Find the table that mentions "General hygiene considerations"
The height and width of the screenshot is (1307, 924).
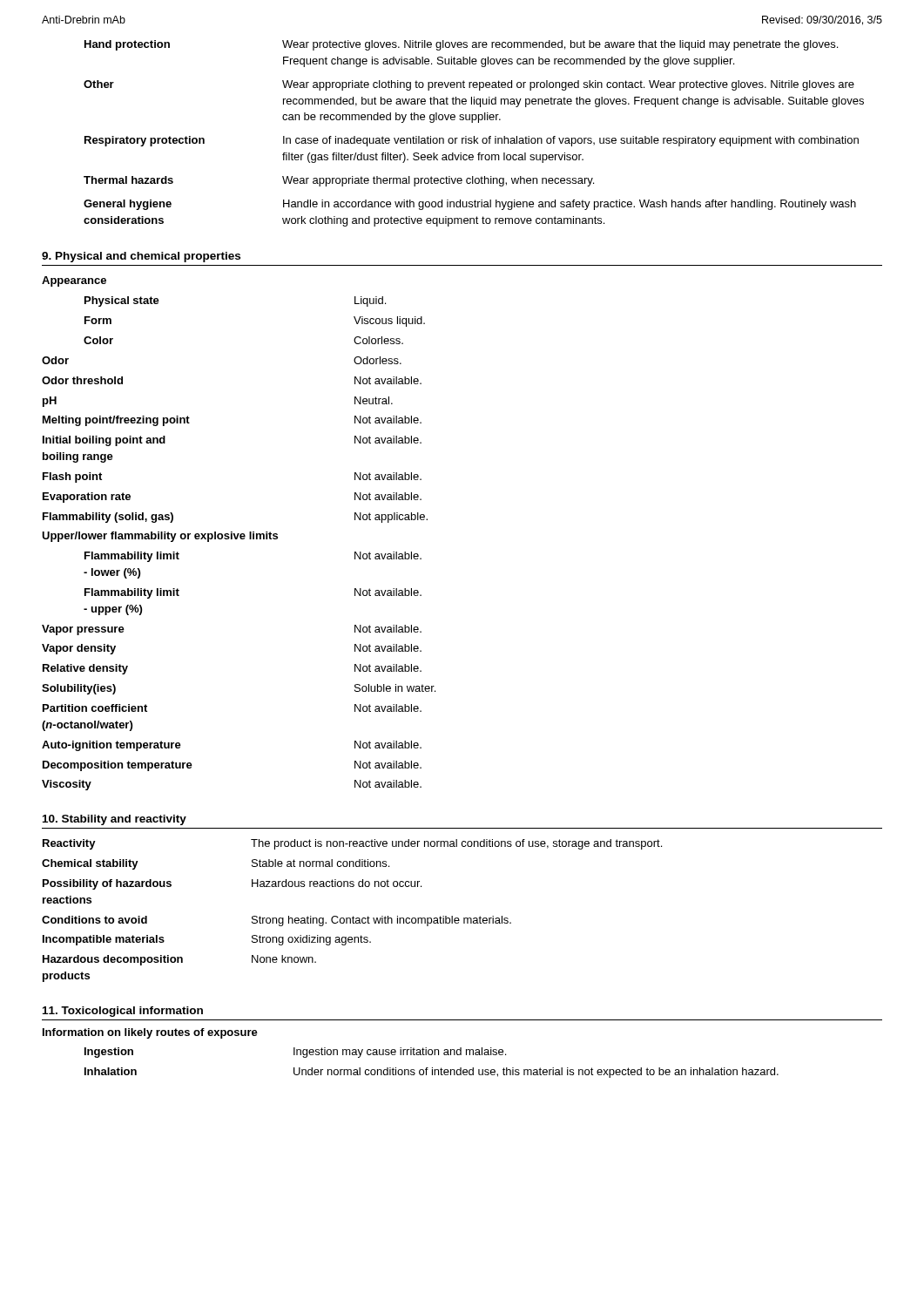[462, 133]
